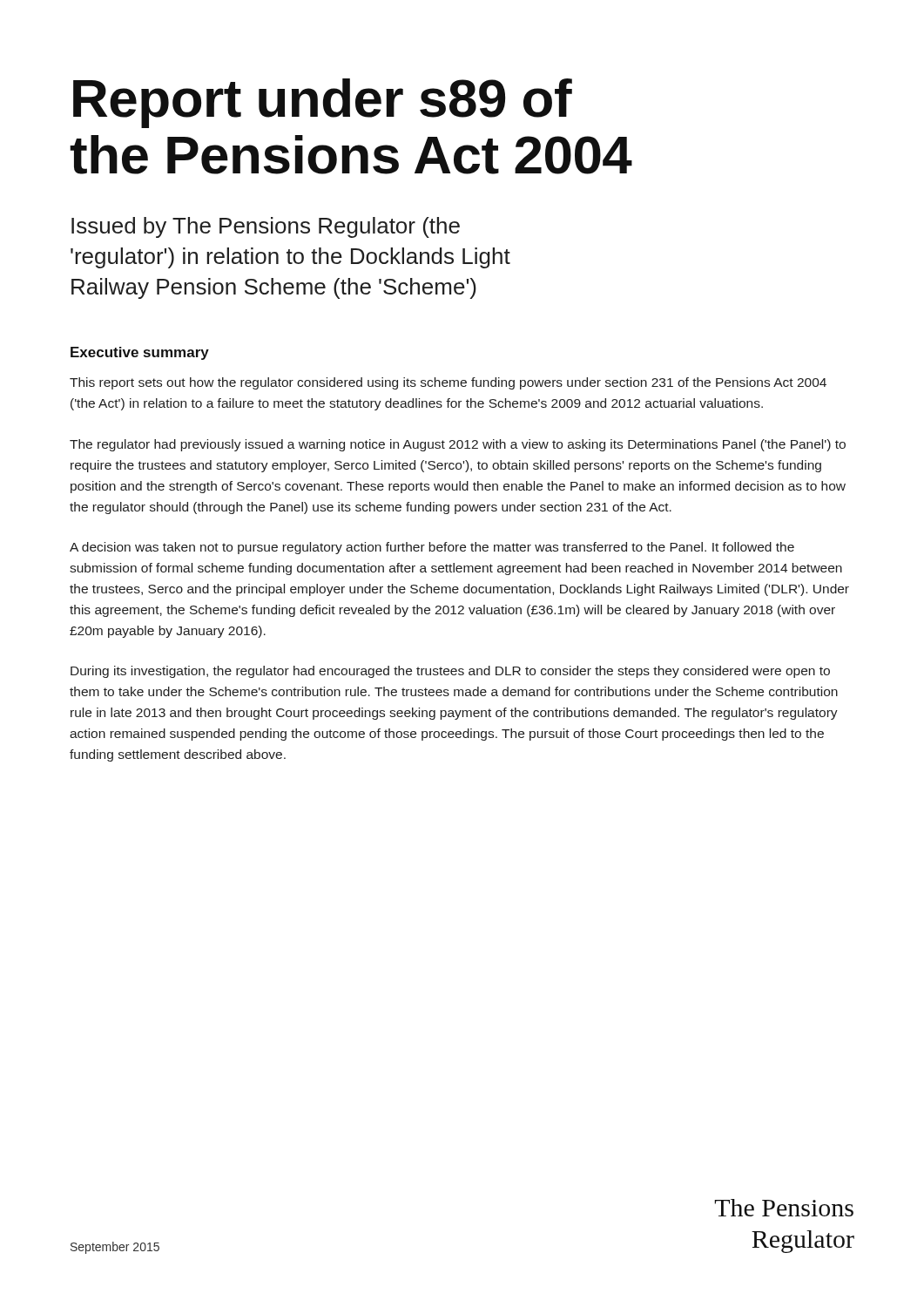Viewport: 924px width, 1307px height.
Task: Where is the passage that starts "This report sets"?
Action: tap(462, 393)
